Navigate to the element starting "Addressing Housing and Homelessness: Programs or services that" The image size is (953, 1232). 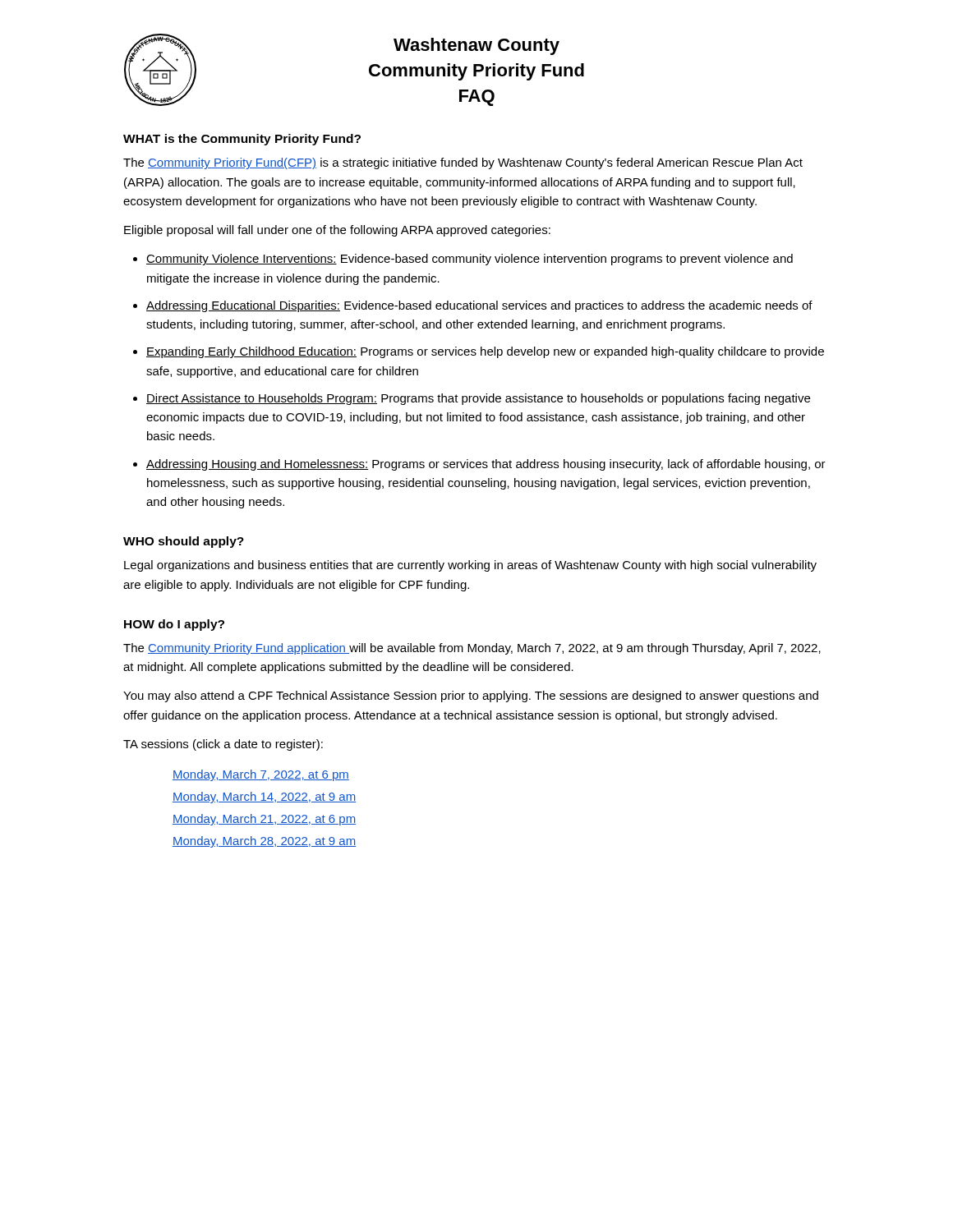[486, 482]
